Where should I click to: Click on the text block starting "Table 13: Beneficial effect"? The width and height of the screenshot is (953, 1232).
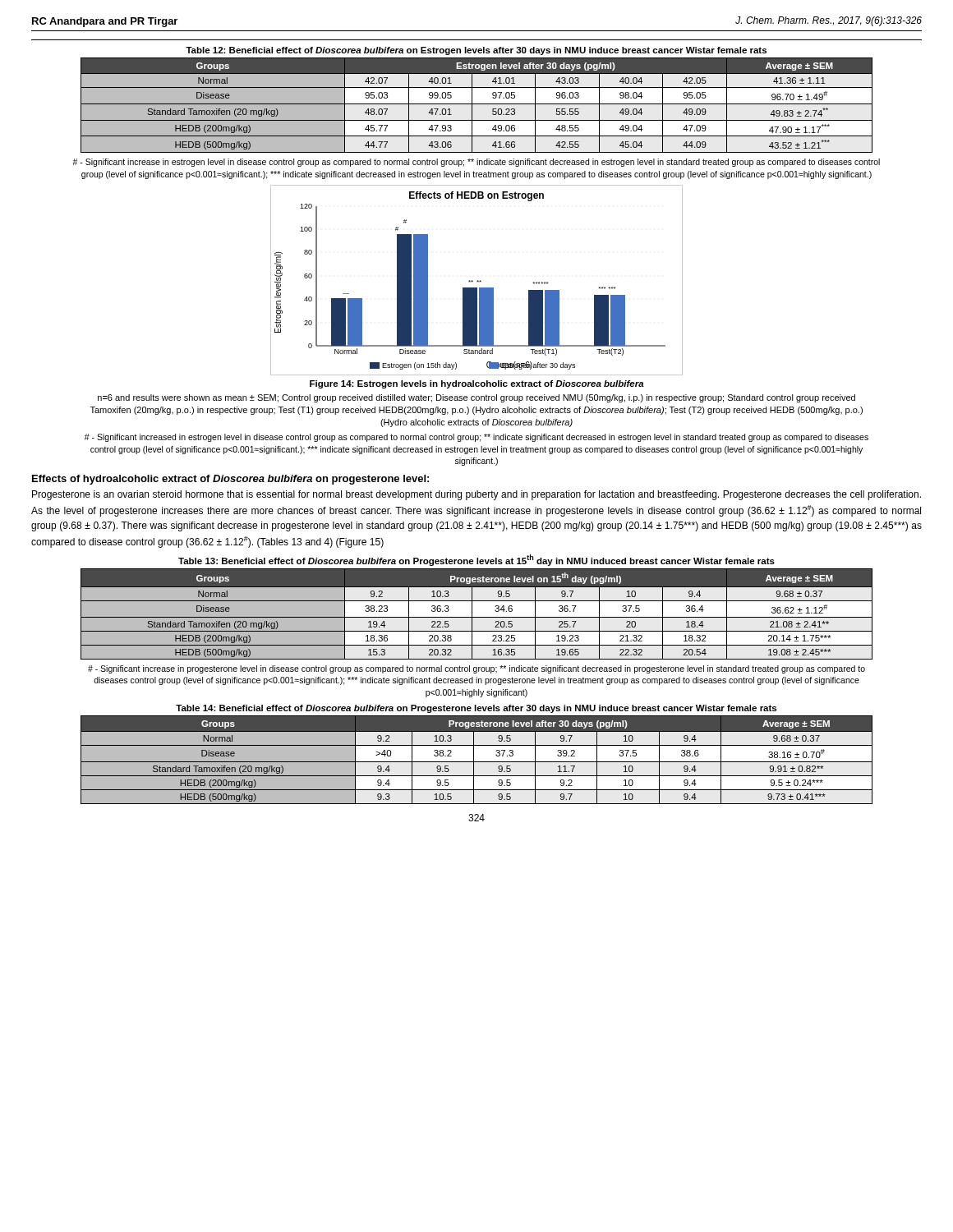click(476, 560)
